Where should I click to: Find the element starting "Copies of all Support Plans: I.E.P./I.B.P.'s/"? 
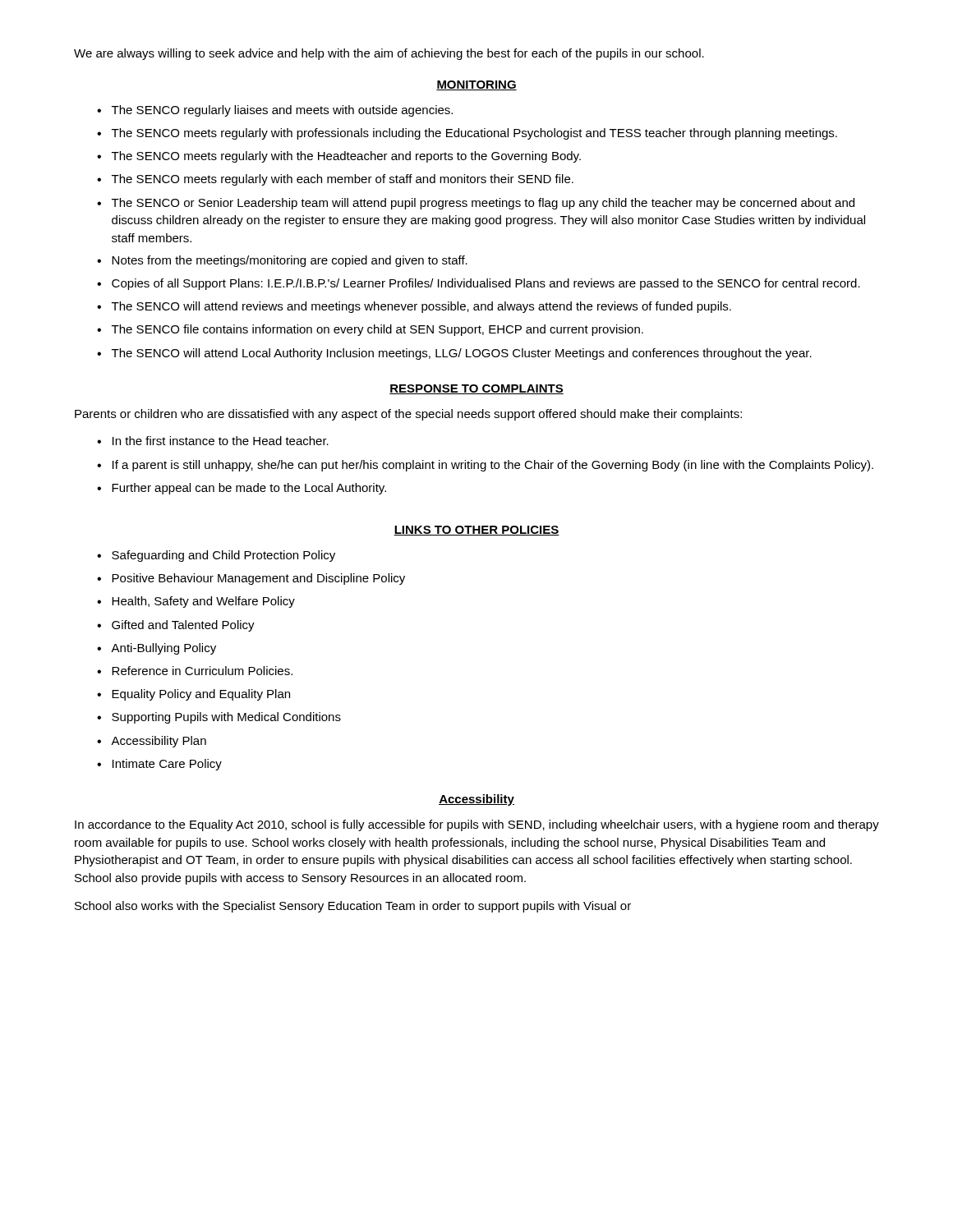point(495,283)
